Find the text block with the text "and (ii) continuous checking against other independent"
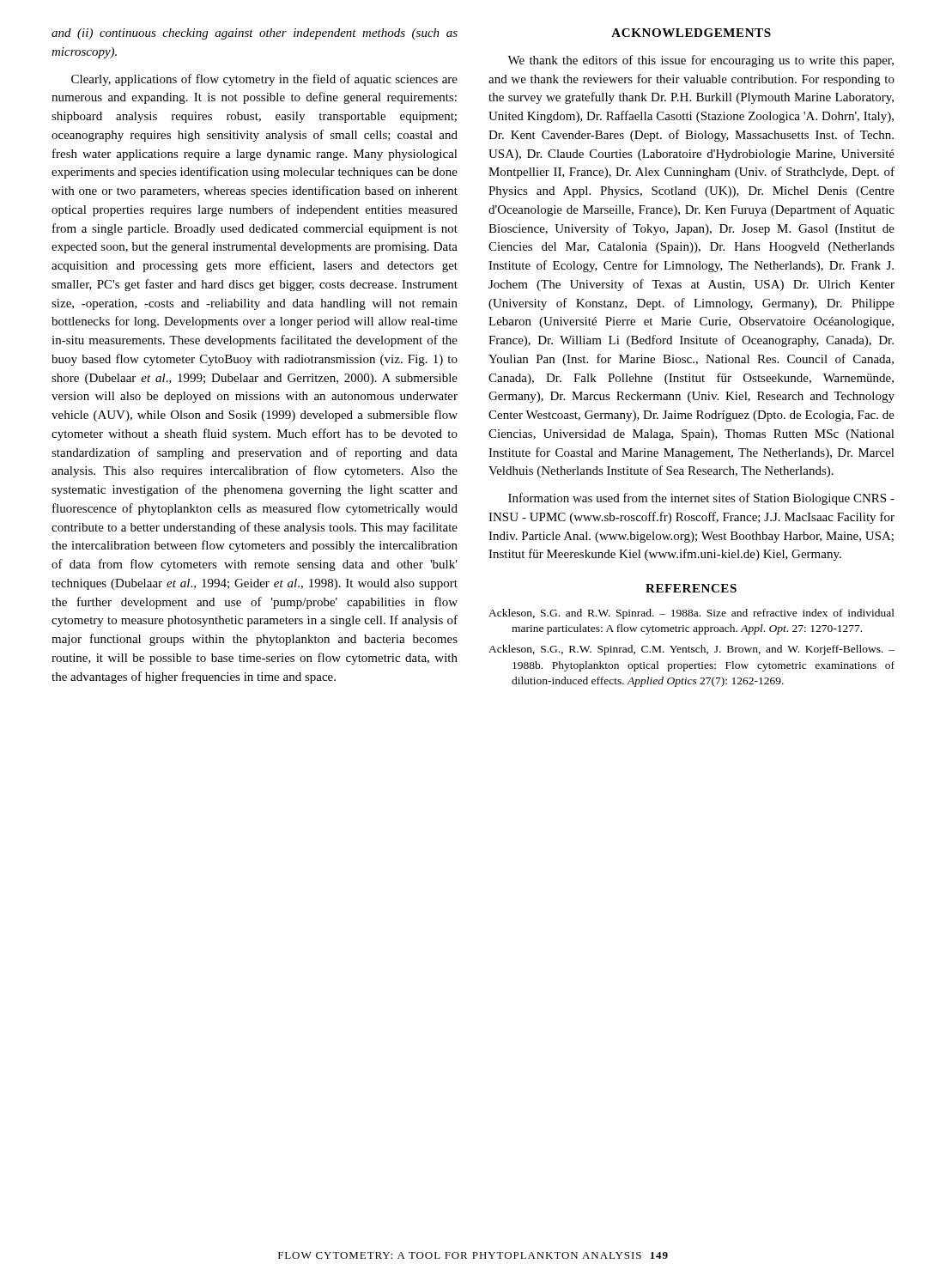Image resolution: width=946 pixels, height=1288 pixels. (255, 42)
